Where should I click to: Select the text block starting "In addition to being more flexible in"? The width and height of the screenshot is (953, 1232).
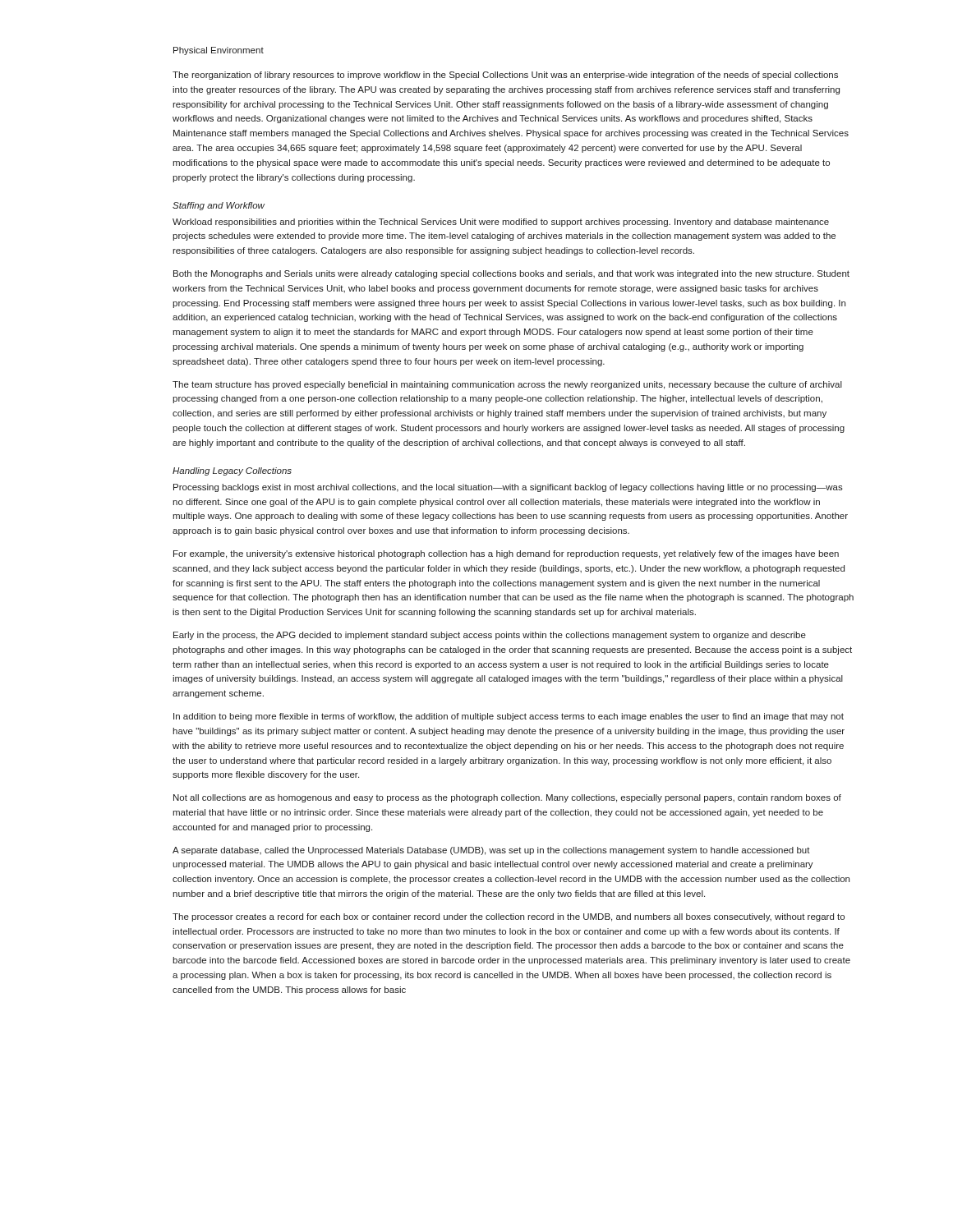[509, 746]
